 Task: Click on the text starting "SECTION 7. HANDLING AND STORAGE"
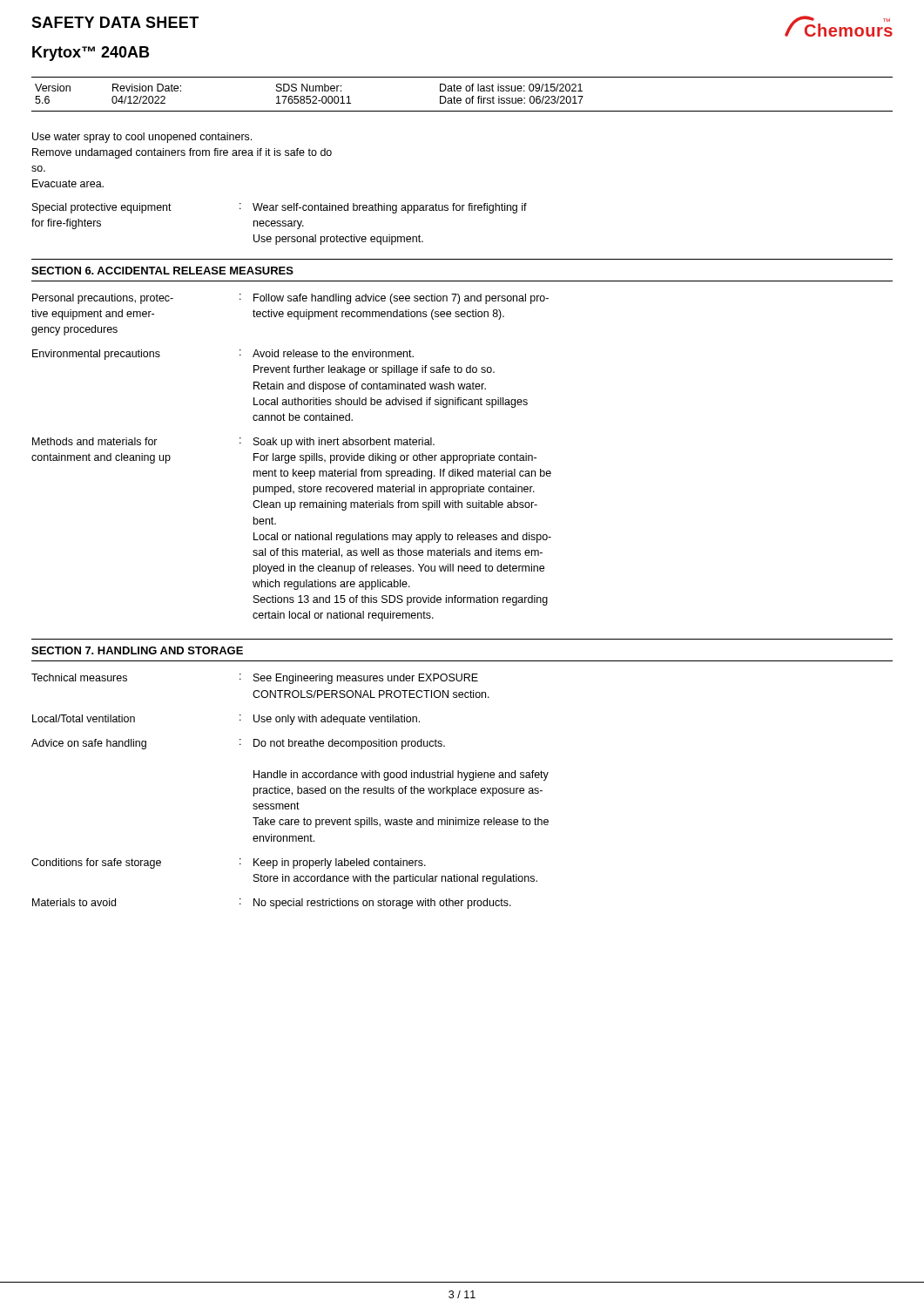coord(137,651)
